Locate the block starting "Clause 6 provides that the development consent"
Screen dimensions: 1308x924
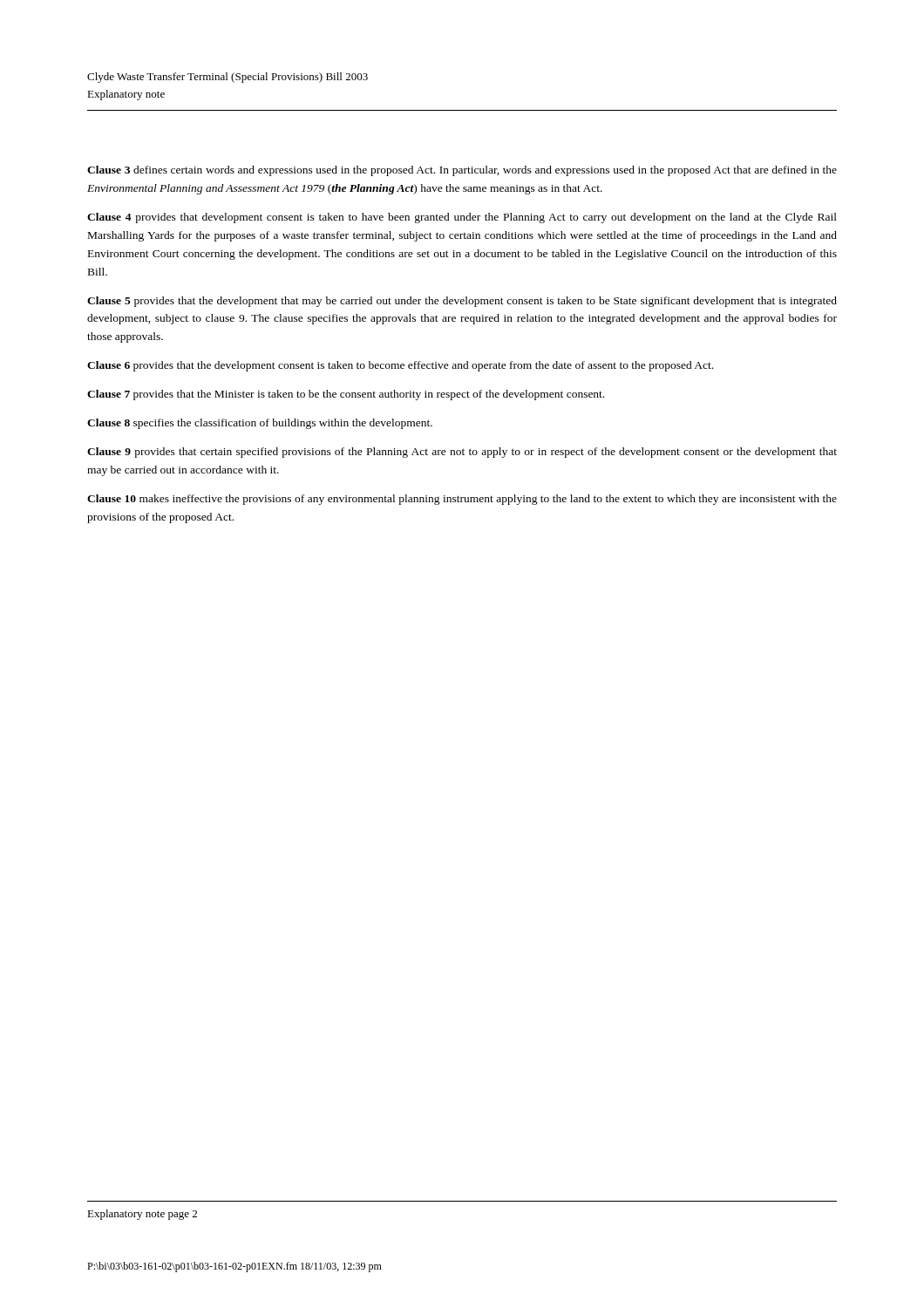[401, 365]
